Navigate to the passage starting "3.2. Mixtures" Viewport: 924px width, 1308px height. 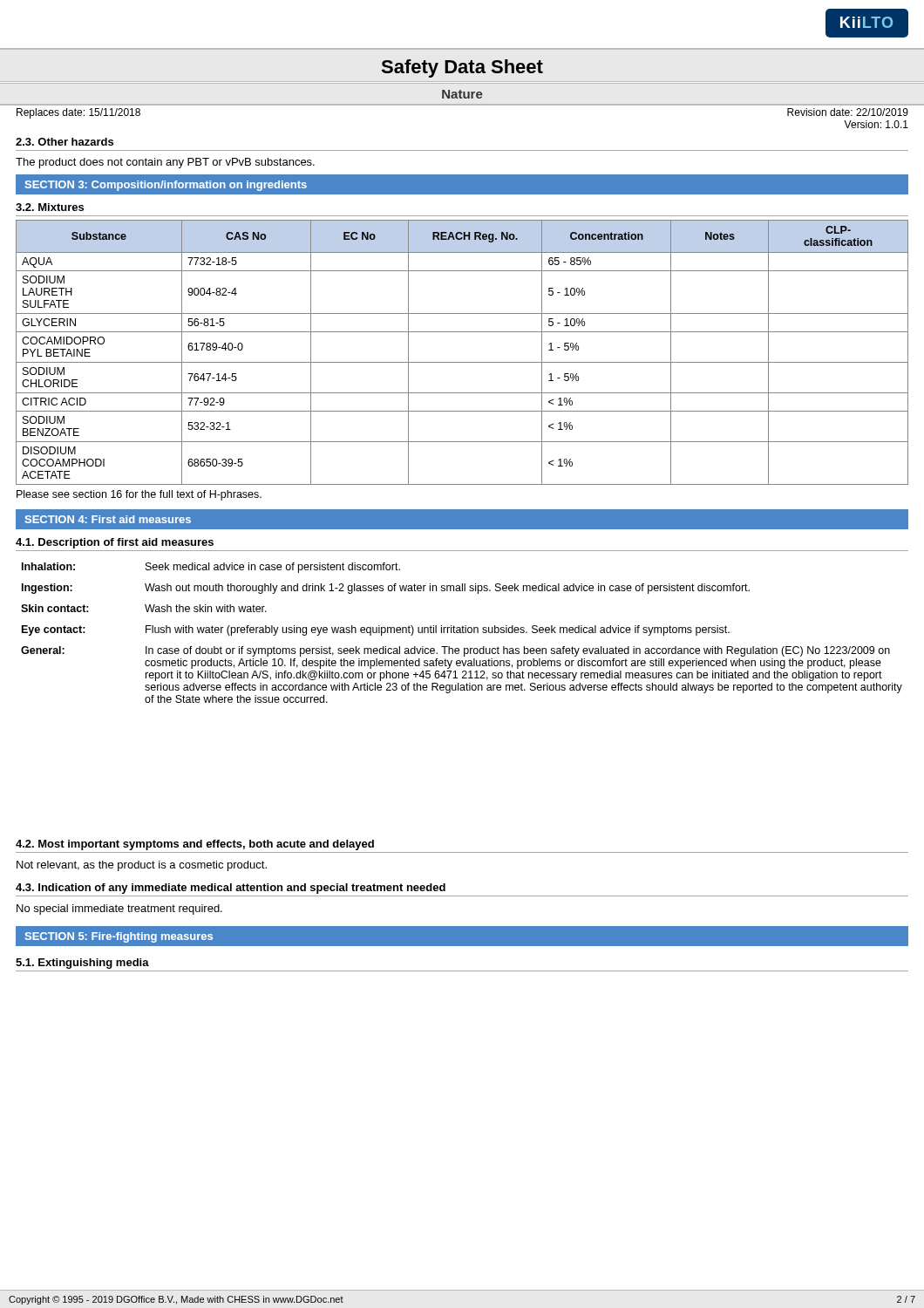(x=462, y=208)
